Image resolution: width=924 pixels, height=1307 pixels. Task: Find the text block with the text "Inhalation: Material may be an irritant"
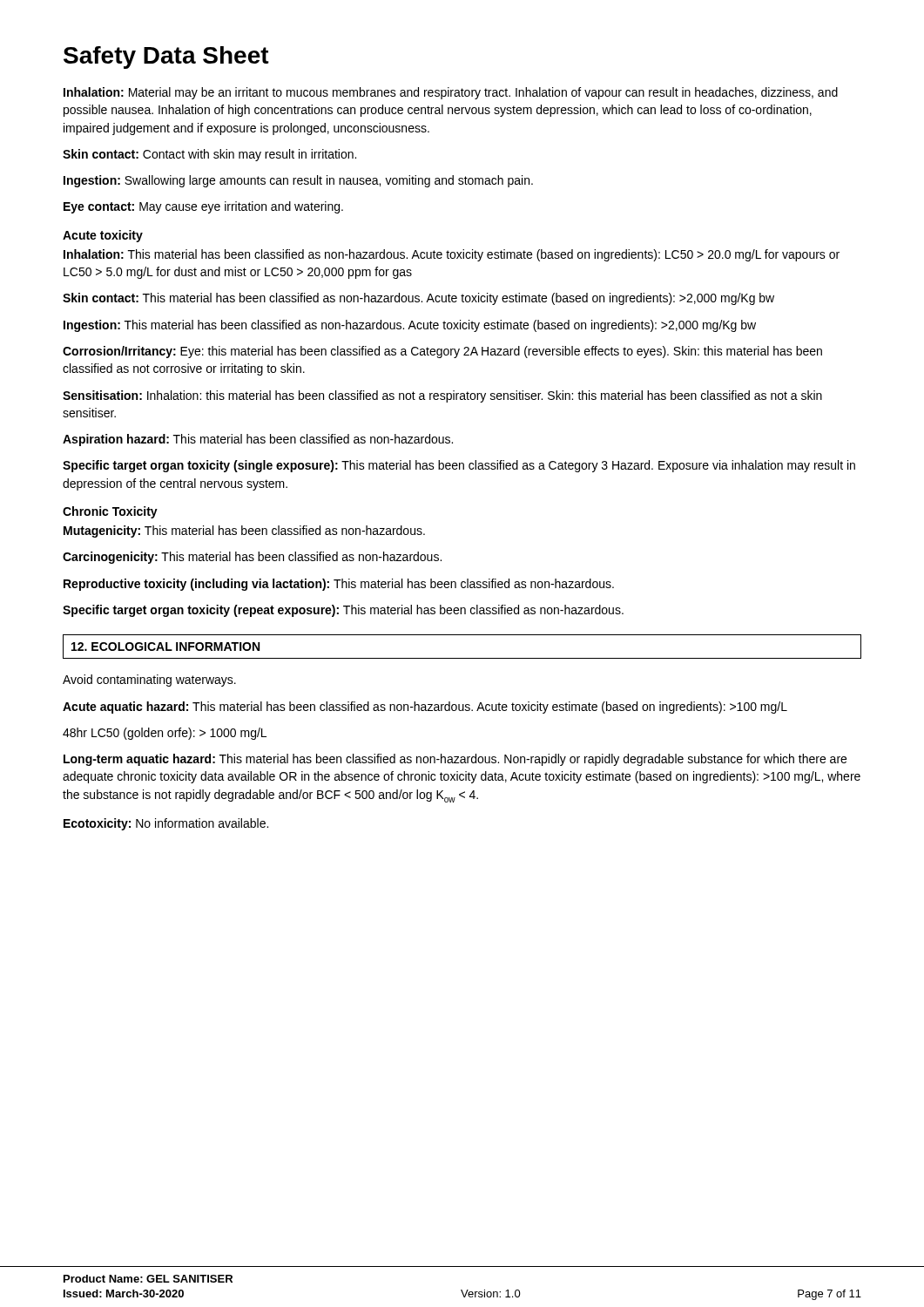coord(450,110)
